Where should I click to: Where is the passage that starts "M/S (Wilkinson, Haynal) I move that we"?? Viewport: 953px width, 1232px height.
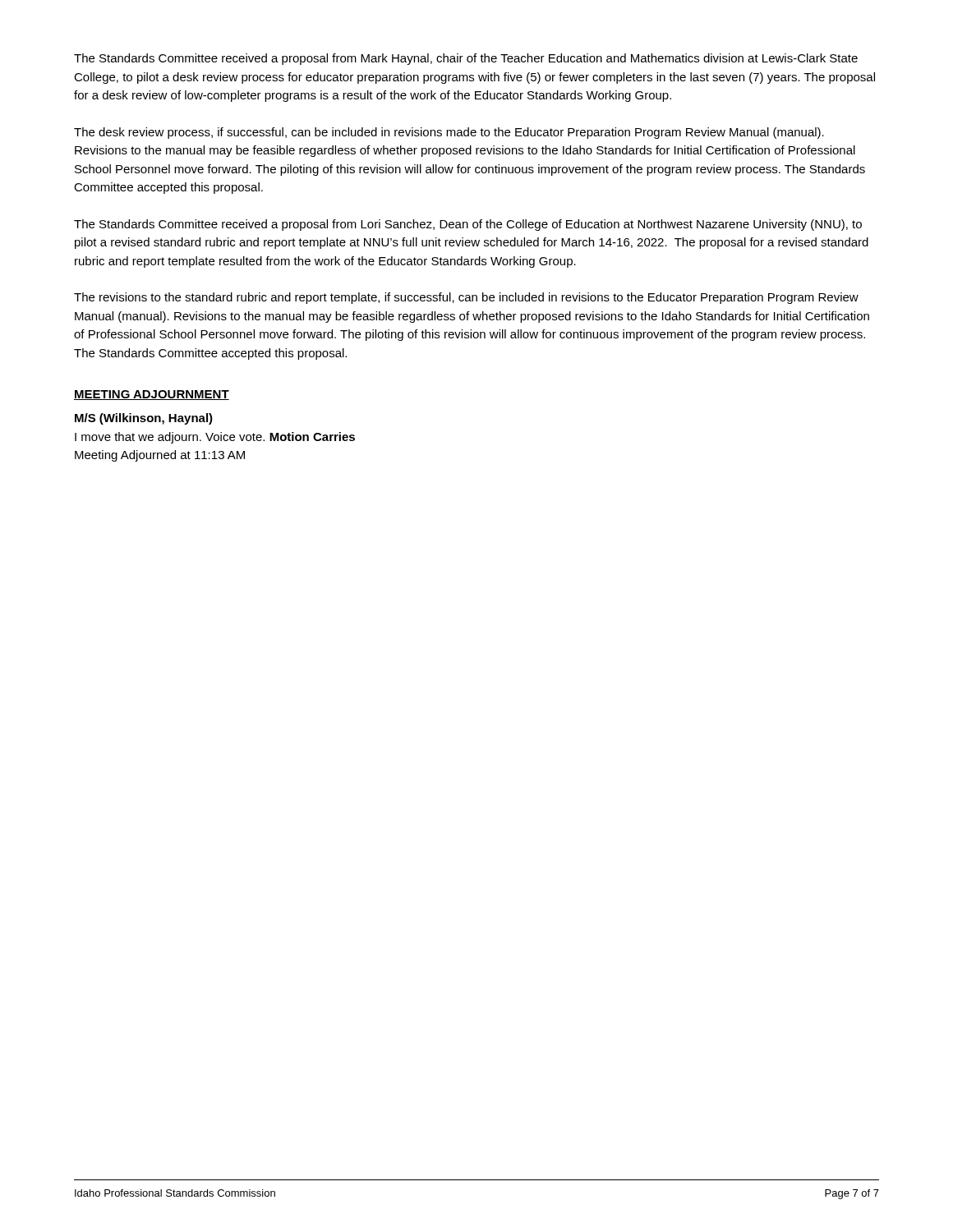coord(215,436)
